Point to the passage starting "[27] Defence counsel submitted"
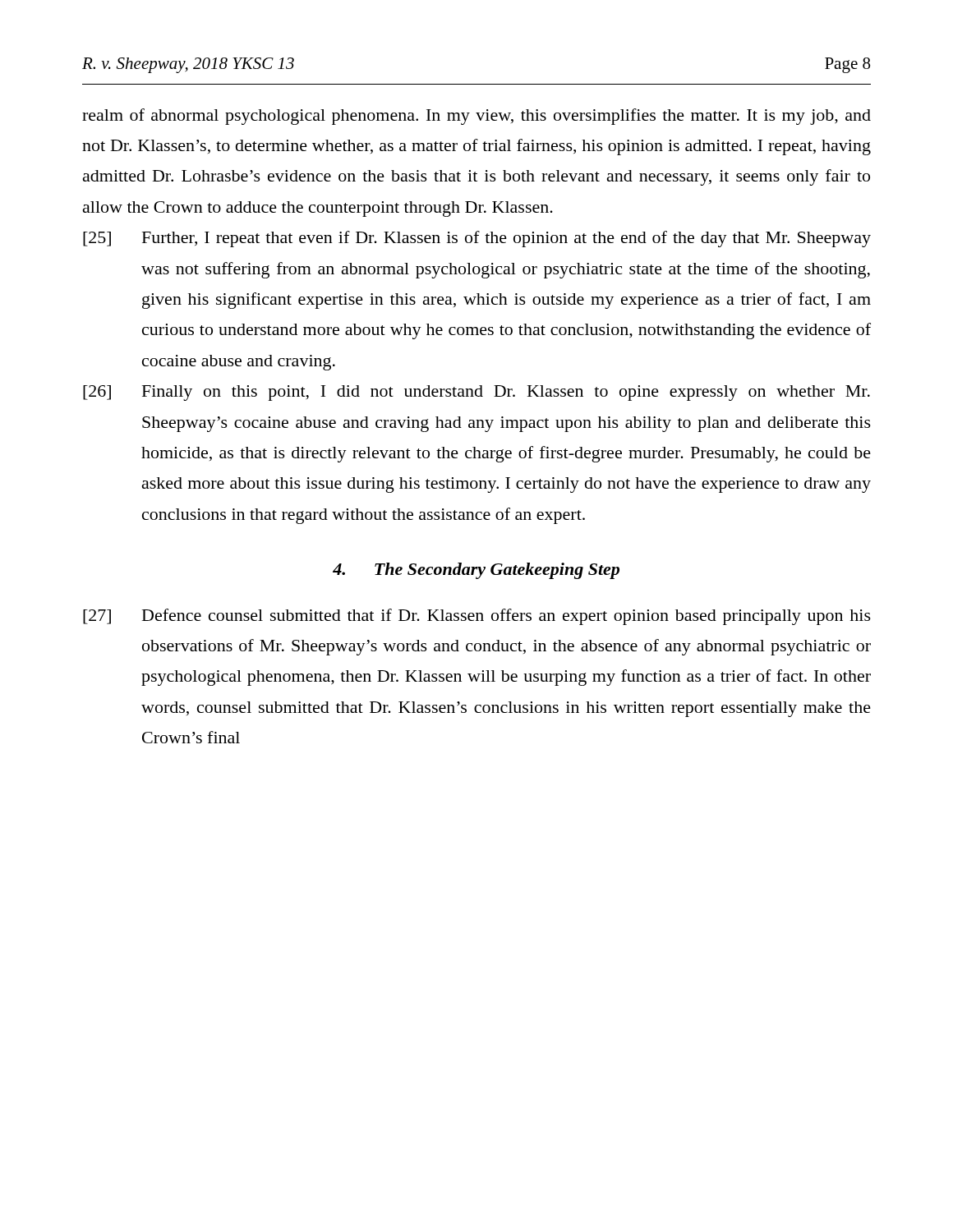 476,676
